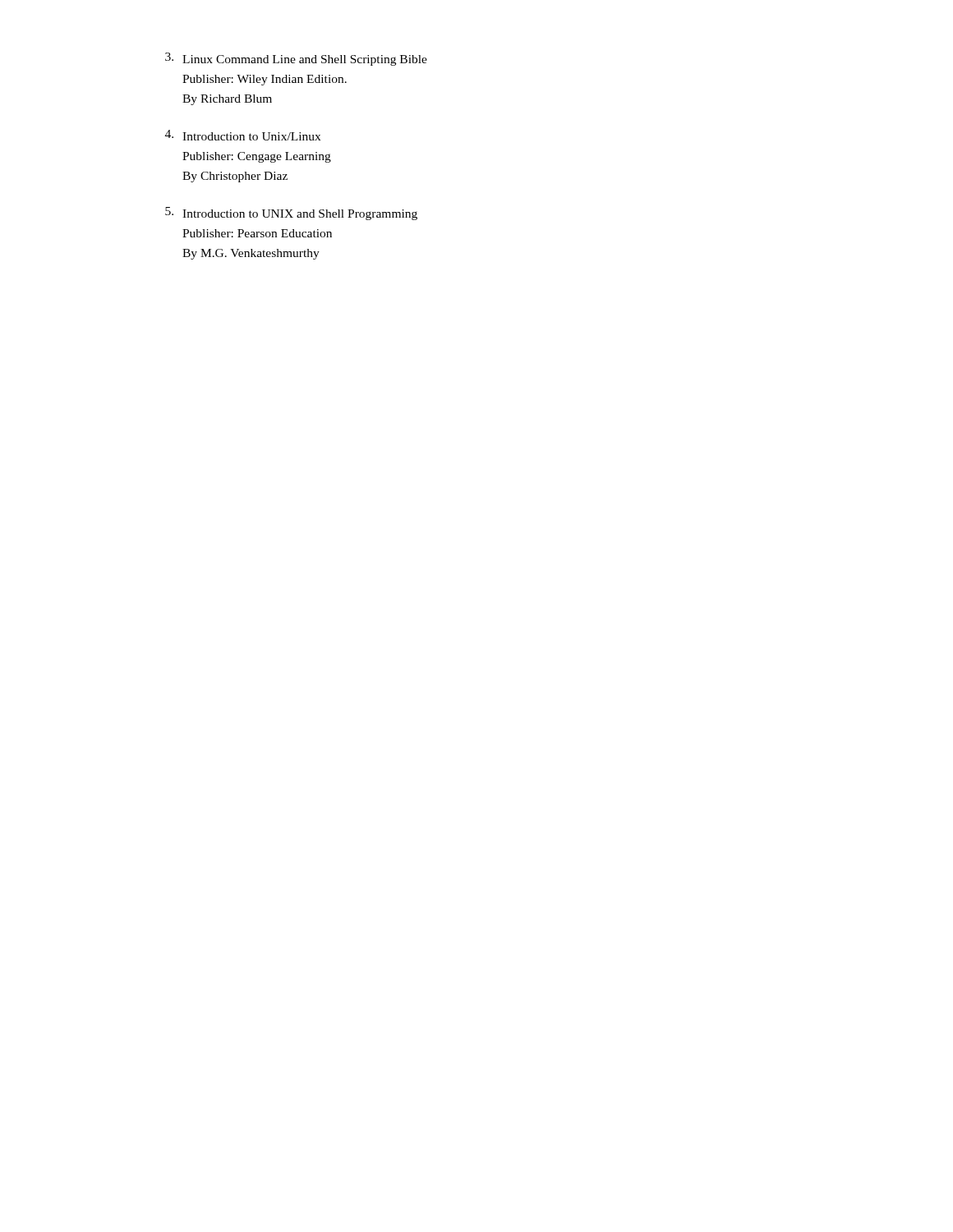Viewport: 953px width, 1232px height.
Task: Click the passage that begins "4. Introduction to Unix/Linux Publisher: Cengage Learning"
Action: [243, 135]
